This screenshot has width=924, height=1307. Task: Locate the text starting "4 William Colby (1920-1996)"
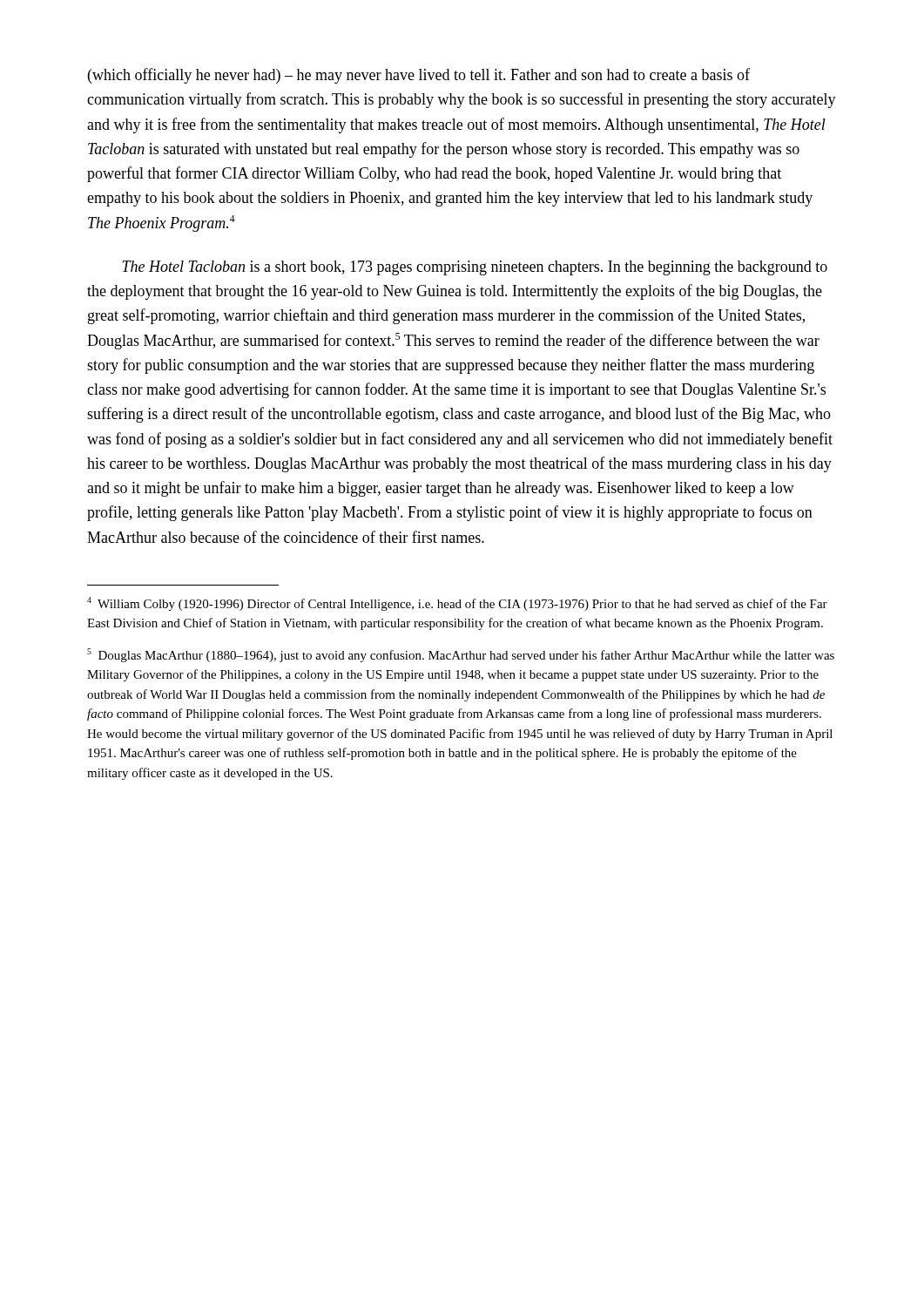click(x=457, y=613)
